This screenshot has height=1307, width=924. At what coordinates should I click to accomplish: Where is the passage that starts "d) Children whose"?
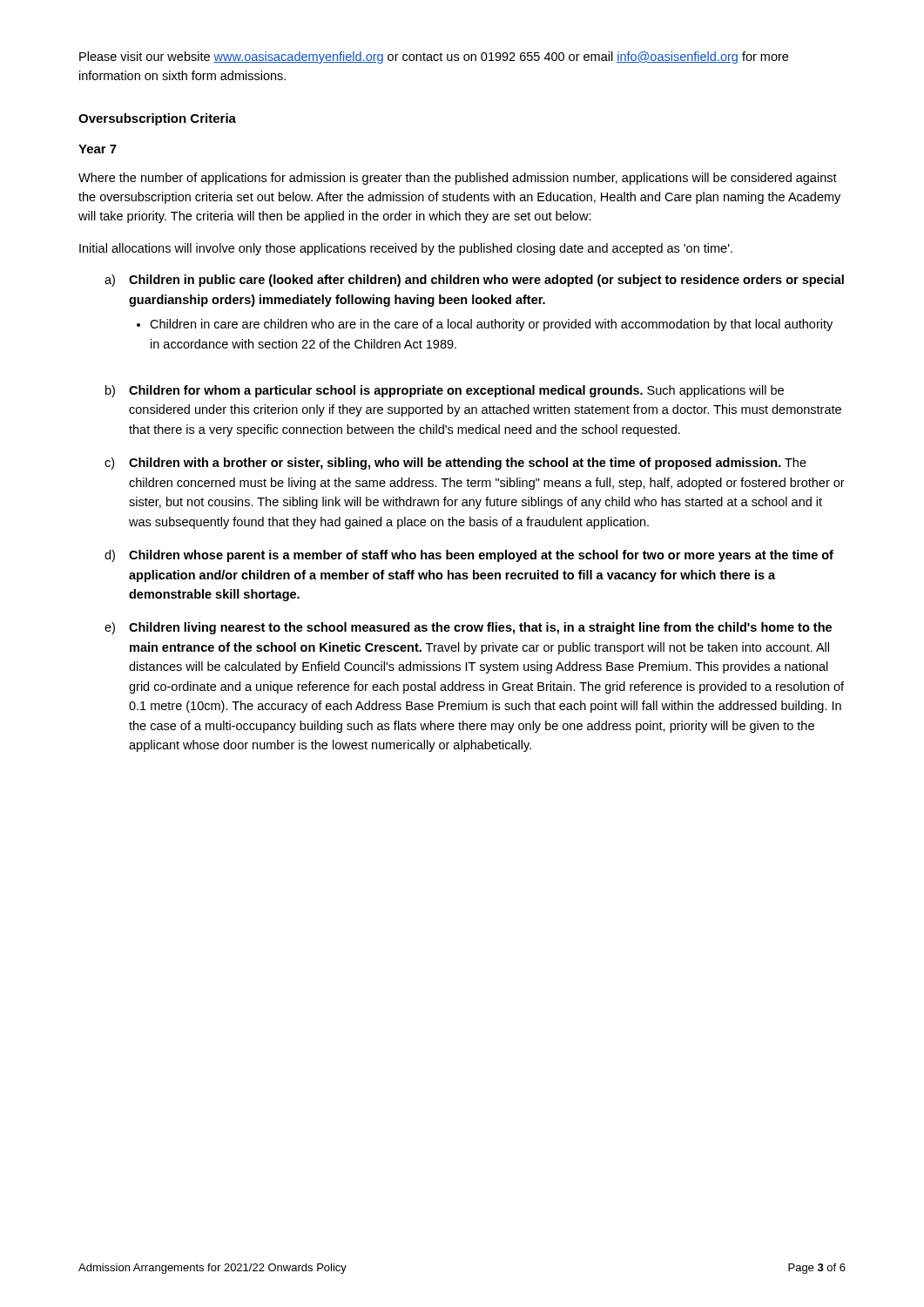[x=475, y=575]
